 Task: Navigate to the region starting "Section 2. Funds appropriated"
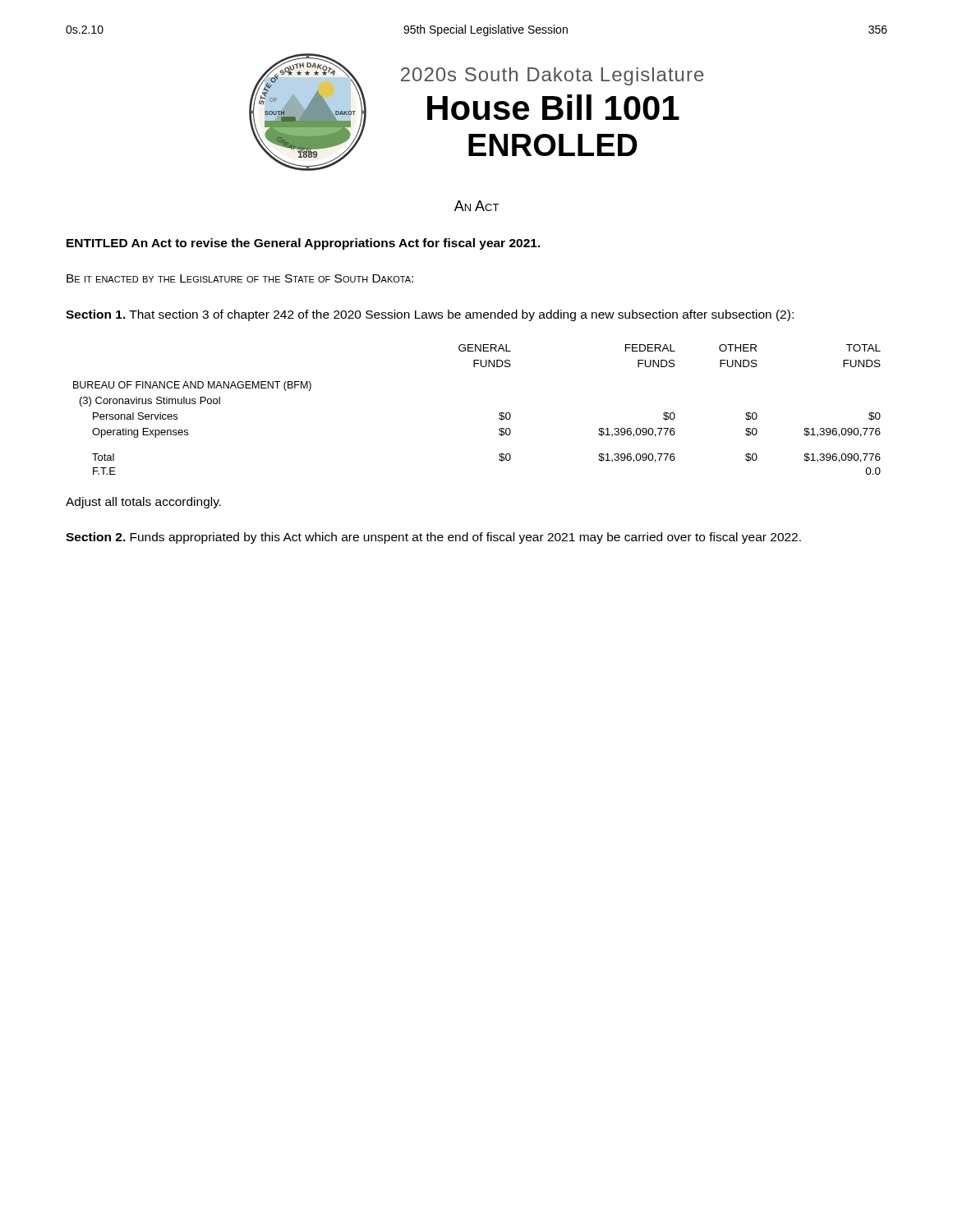point(434,537)
